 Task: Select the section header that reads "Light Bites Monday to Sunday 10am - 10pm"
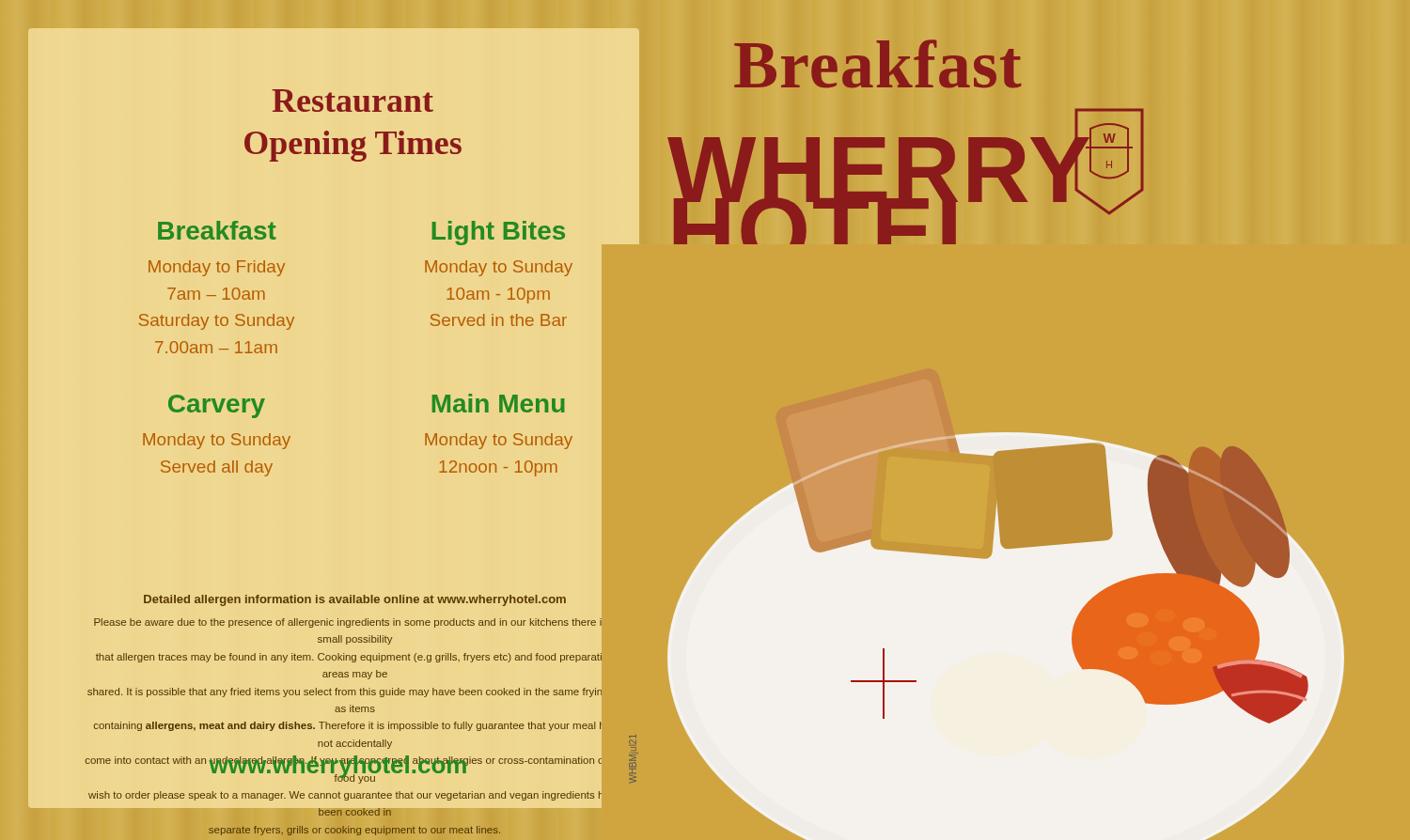point(498,275)
